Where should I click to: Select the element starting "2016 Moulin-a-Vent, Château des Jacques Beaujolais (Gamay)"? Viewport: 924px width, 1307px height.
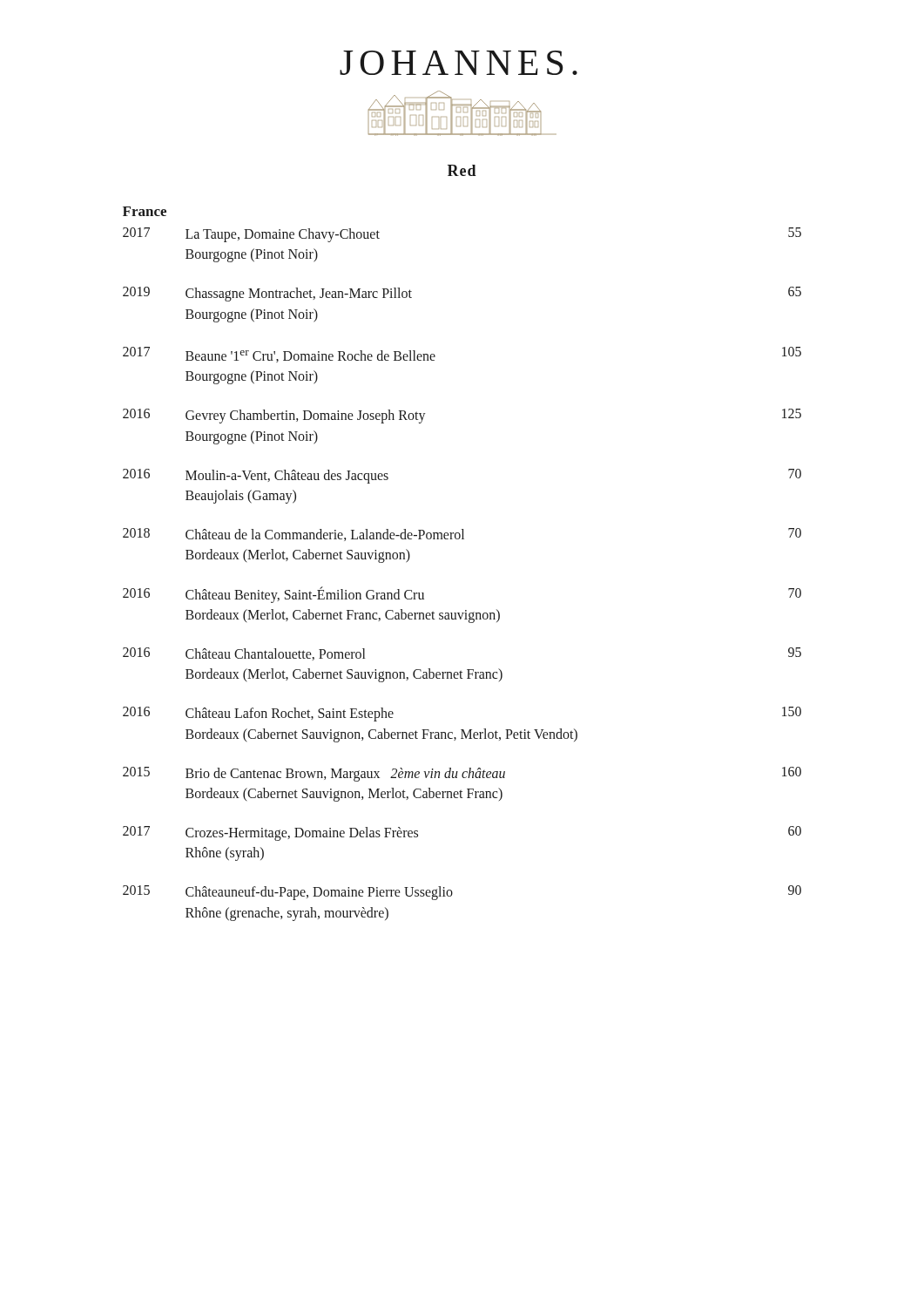click(285, 476)
